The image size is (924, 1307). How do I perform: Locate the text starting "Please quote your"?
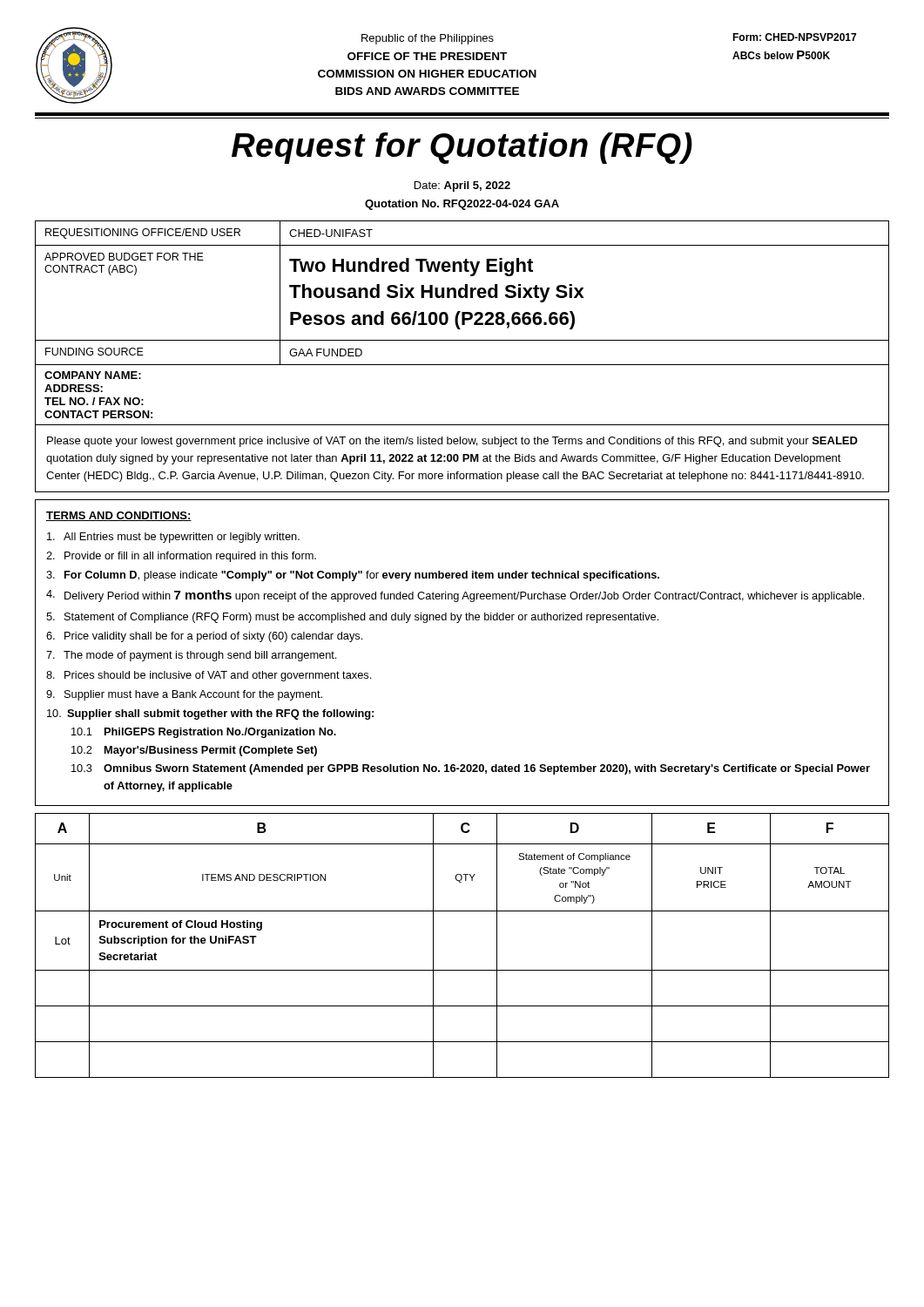[x=455, y=458]
